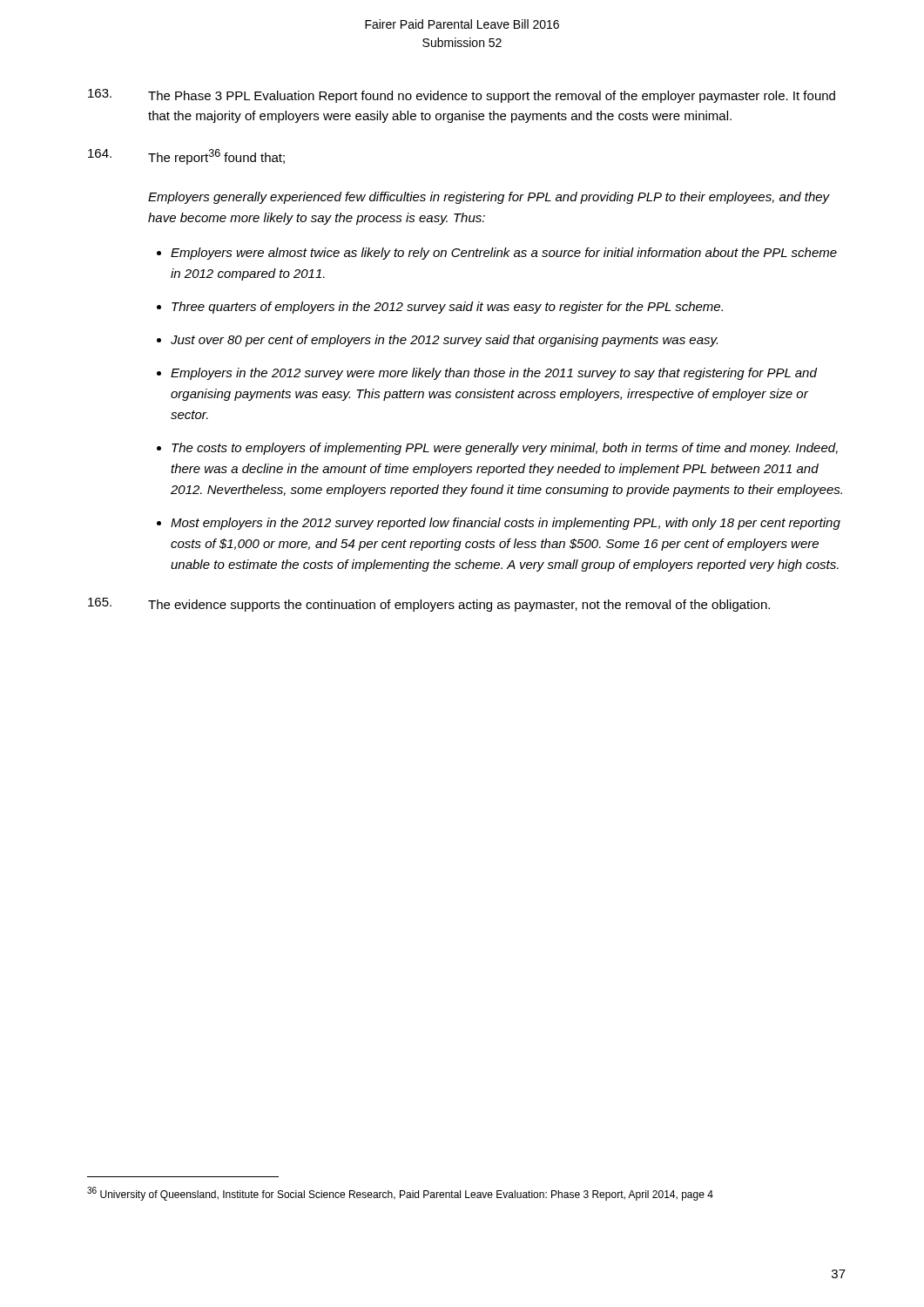Click on the element starting "165. The evidence supports"

click(x=466, y=604)
